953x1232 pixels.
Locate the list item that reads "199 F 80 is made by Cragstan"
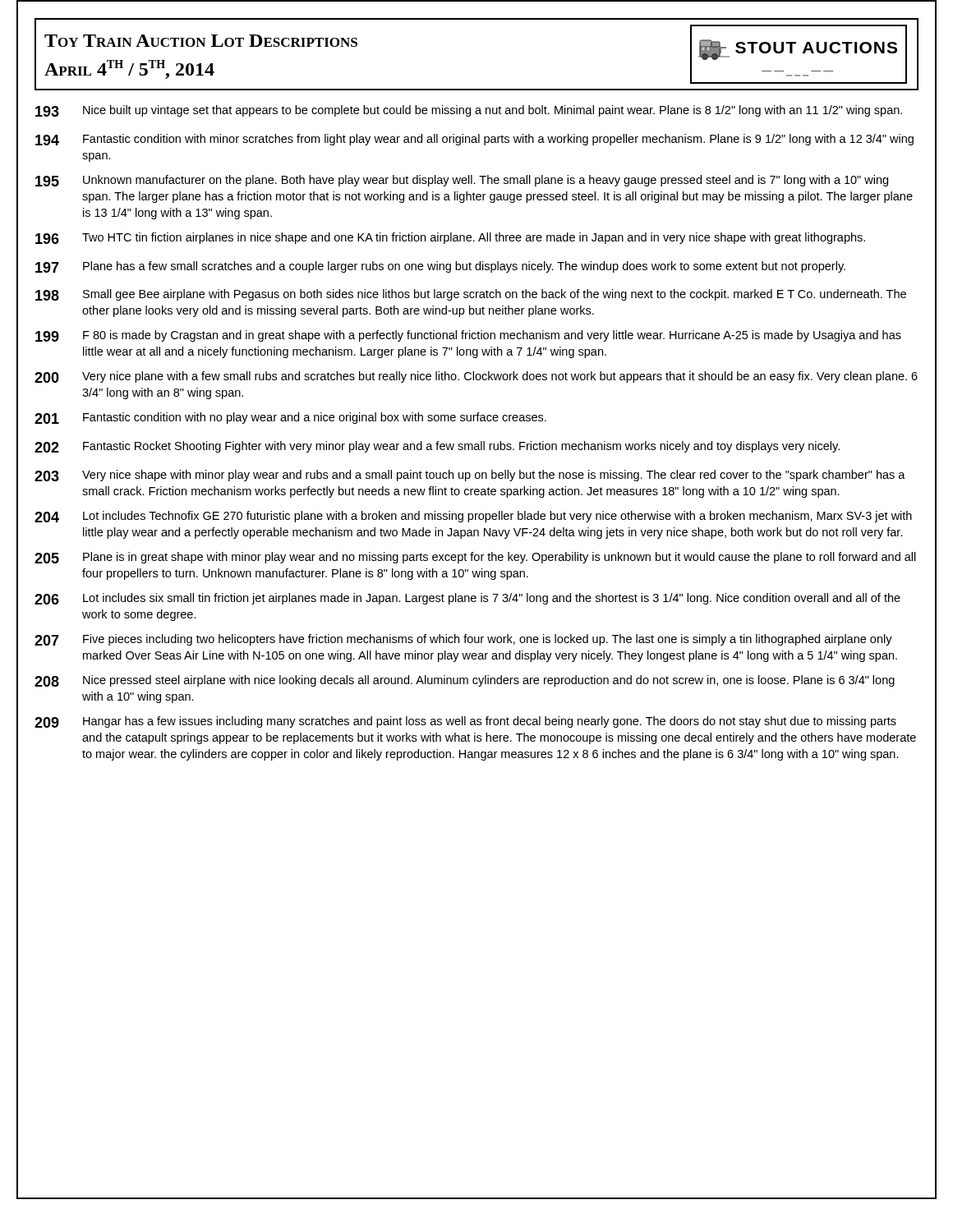click(476, 344)
